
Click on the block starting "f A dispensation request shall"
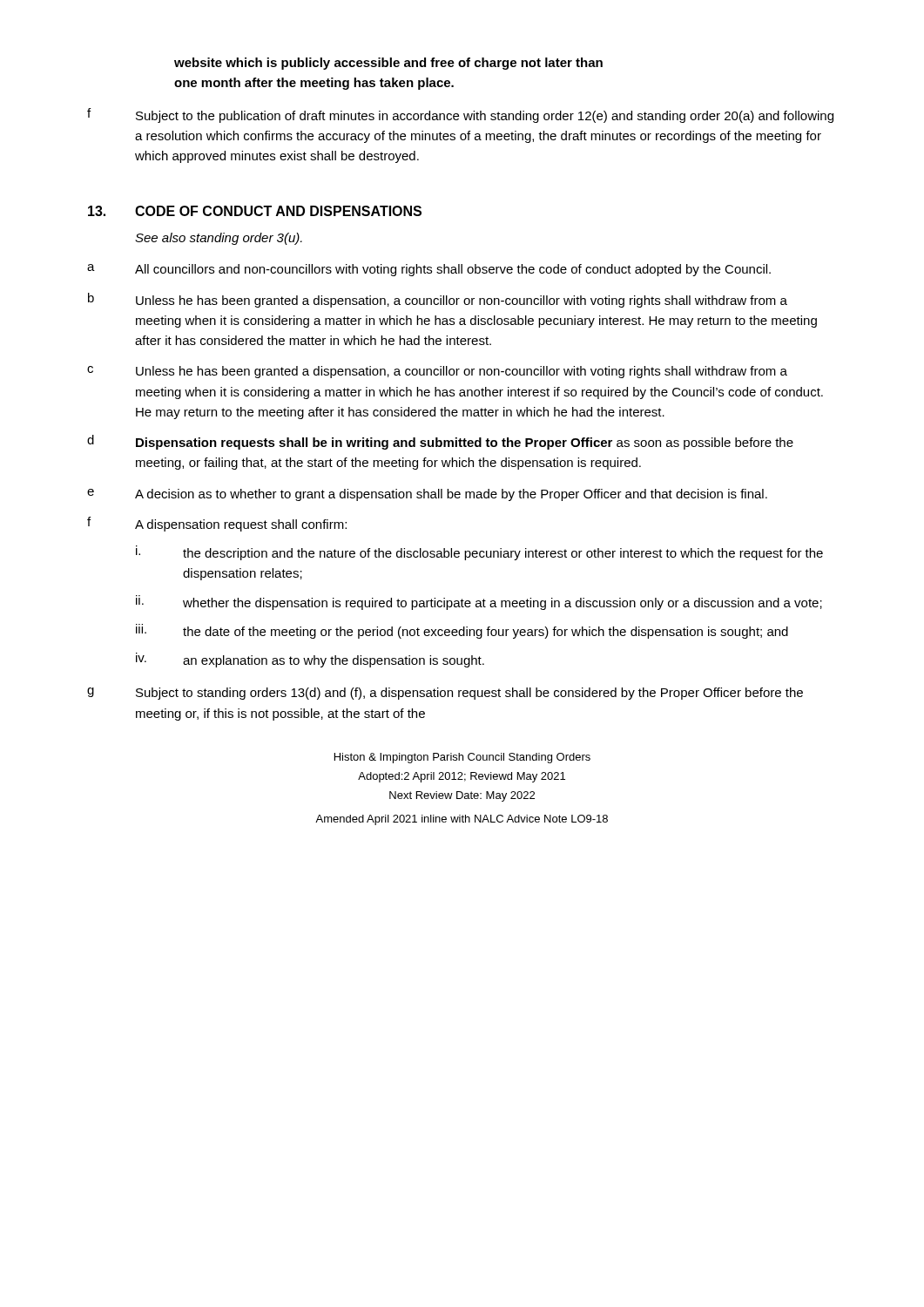click(217, 524)
